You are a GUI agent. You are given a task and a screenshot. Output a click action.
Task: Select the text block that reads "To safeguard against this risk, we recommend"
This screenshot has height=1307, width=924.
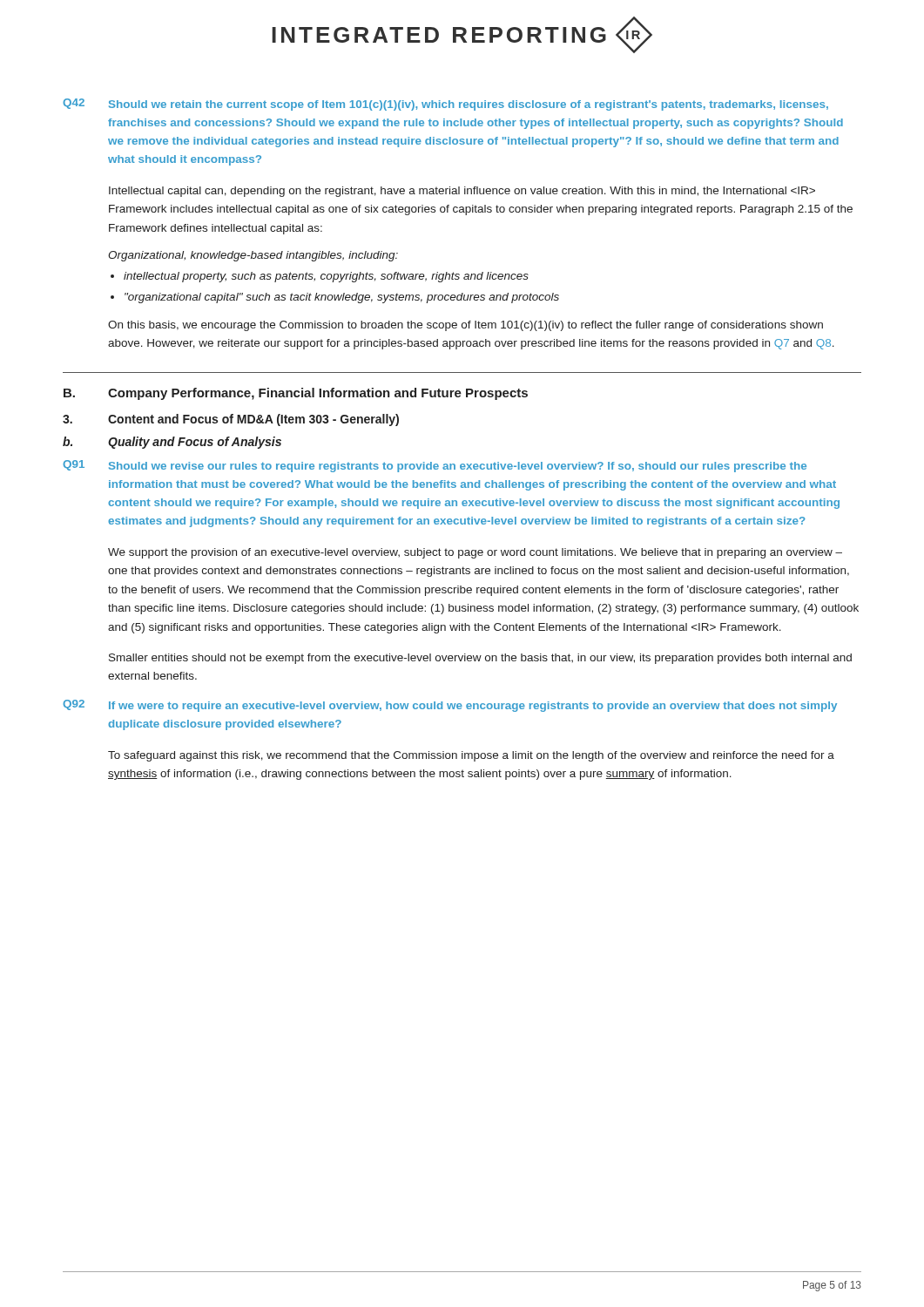pyautogui.click(x=471, y=764)
